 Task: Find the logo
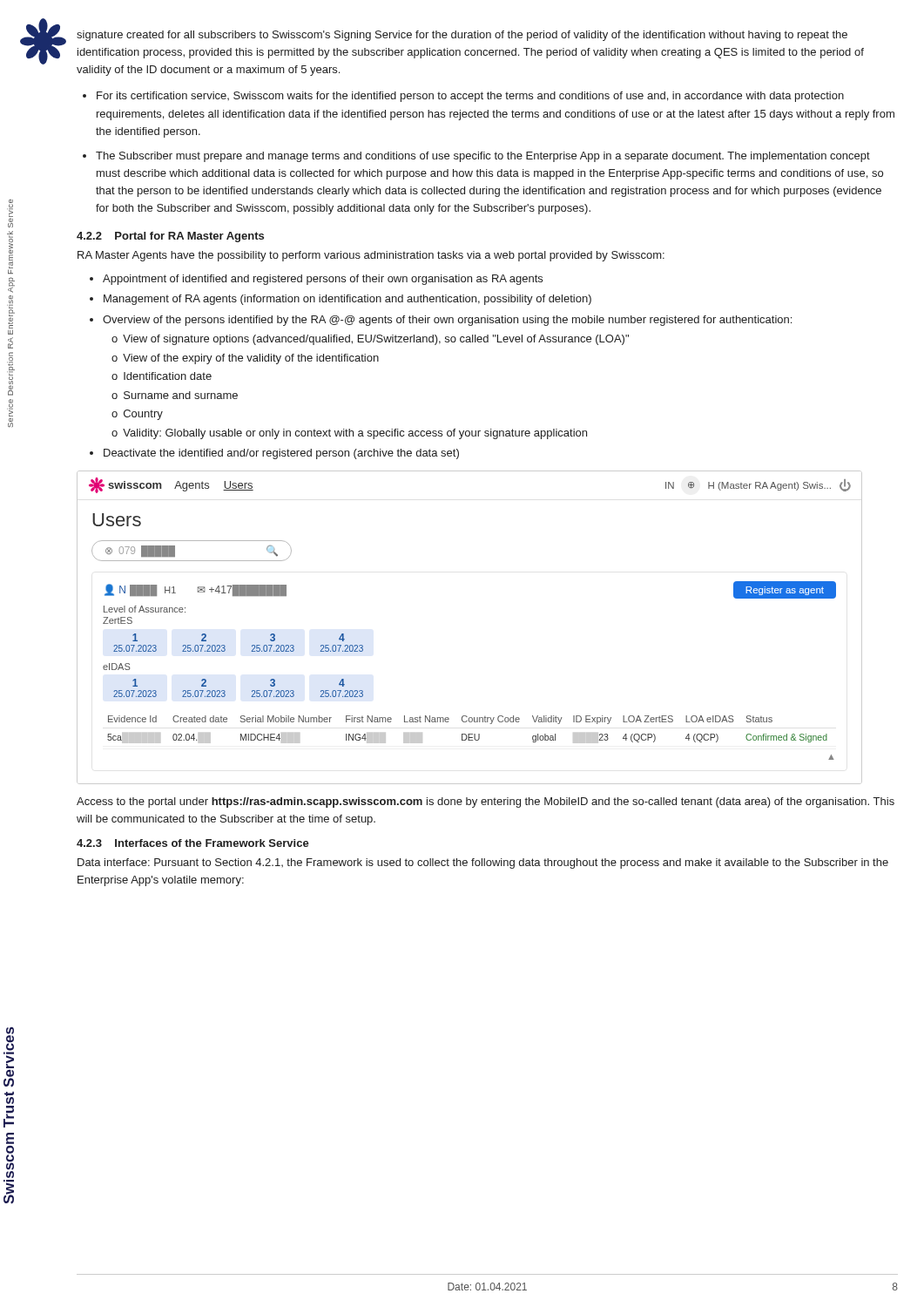[43, 41]
